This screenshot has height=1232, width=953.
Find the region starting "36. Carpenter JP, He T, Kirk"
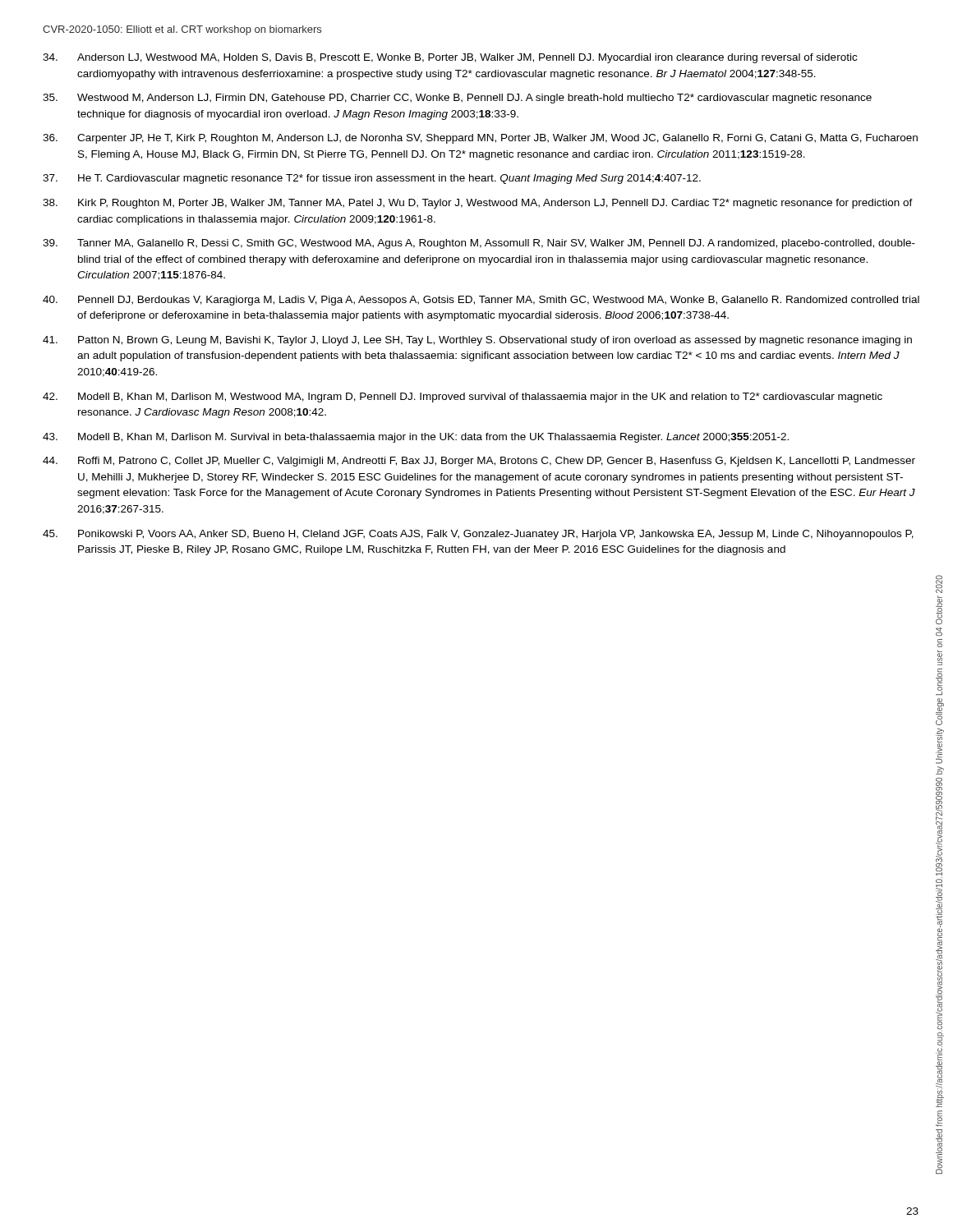(481, 146)
